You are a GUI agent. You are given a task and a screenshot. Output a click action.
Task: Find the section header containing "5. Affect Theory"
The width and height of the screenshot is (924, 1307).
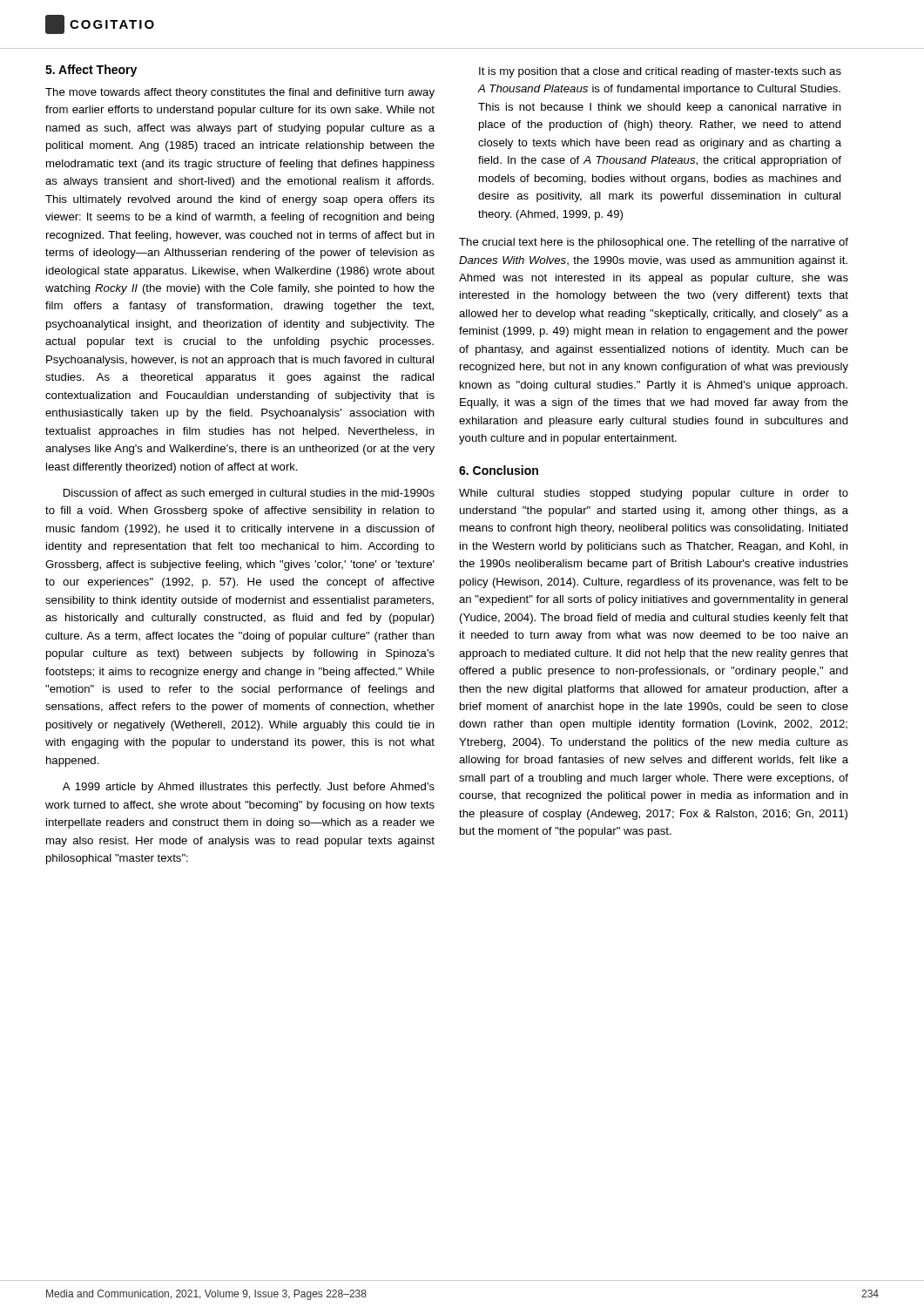click(91, 70)
